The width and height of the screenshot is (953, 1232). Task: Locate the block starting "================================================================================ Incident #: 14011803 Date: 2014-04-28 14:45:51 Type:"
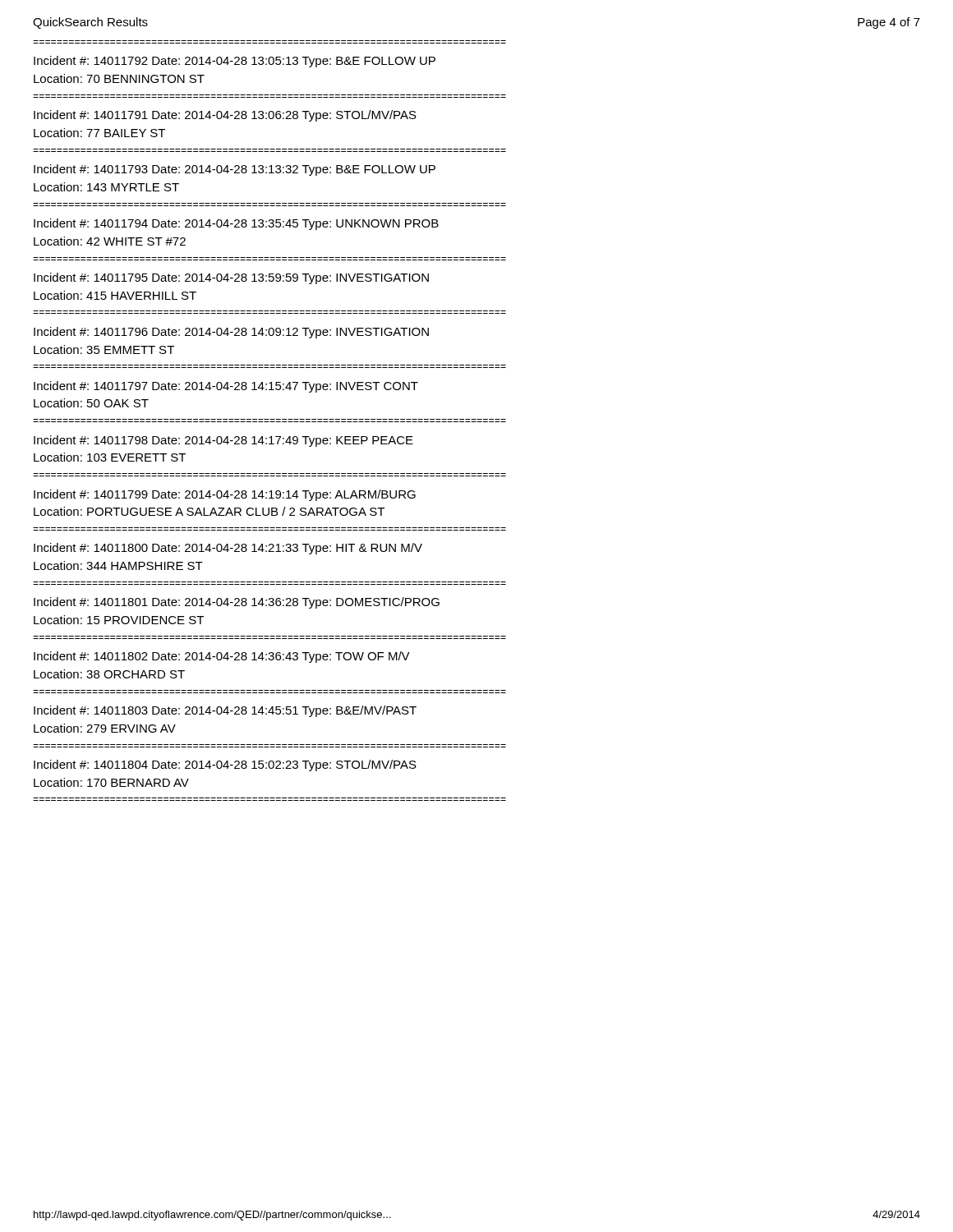point(225,711)
